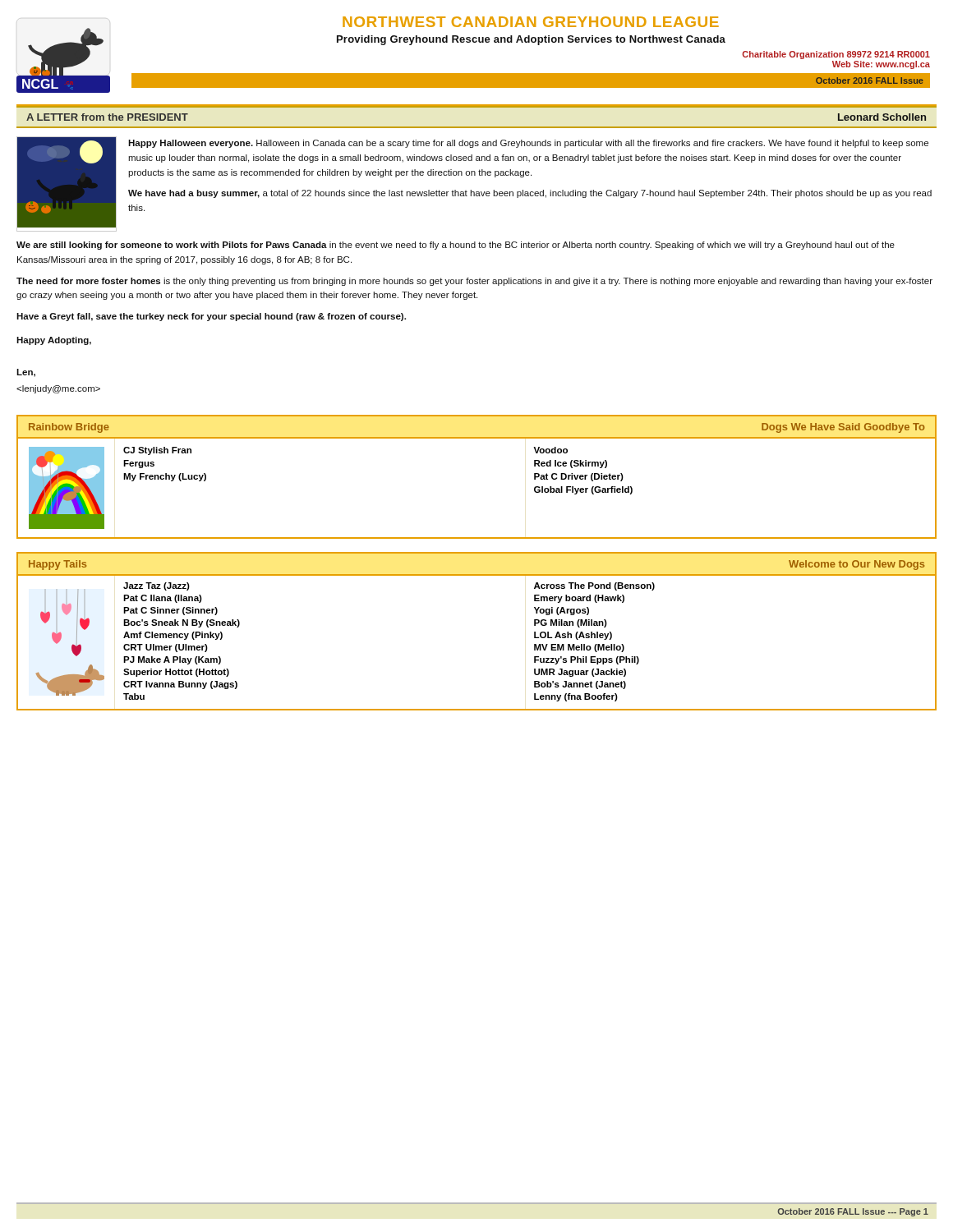Viewport: 953px width, 1232px height.
Task: Locate the block of text that opens with "Happy Halloween everyone. Halloween in"
Action: click(x=532, y=176)
